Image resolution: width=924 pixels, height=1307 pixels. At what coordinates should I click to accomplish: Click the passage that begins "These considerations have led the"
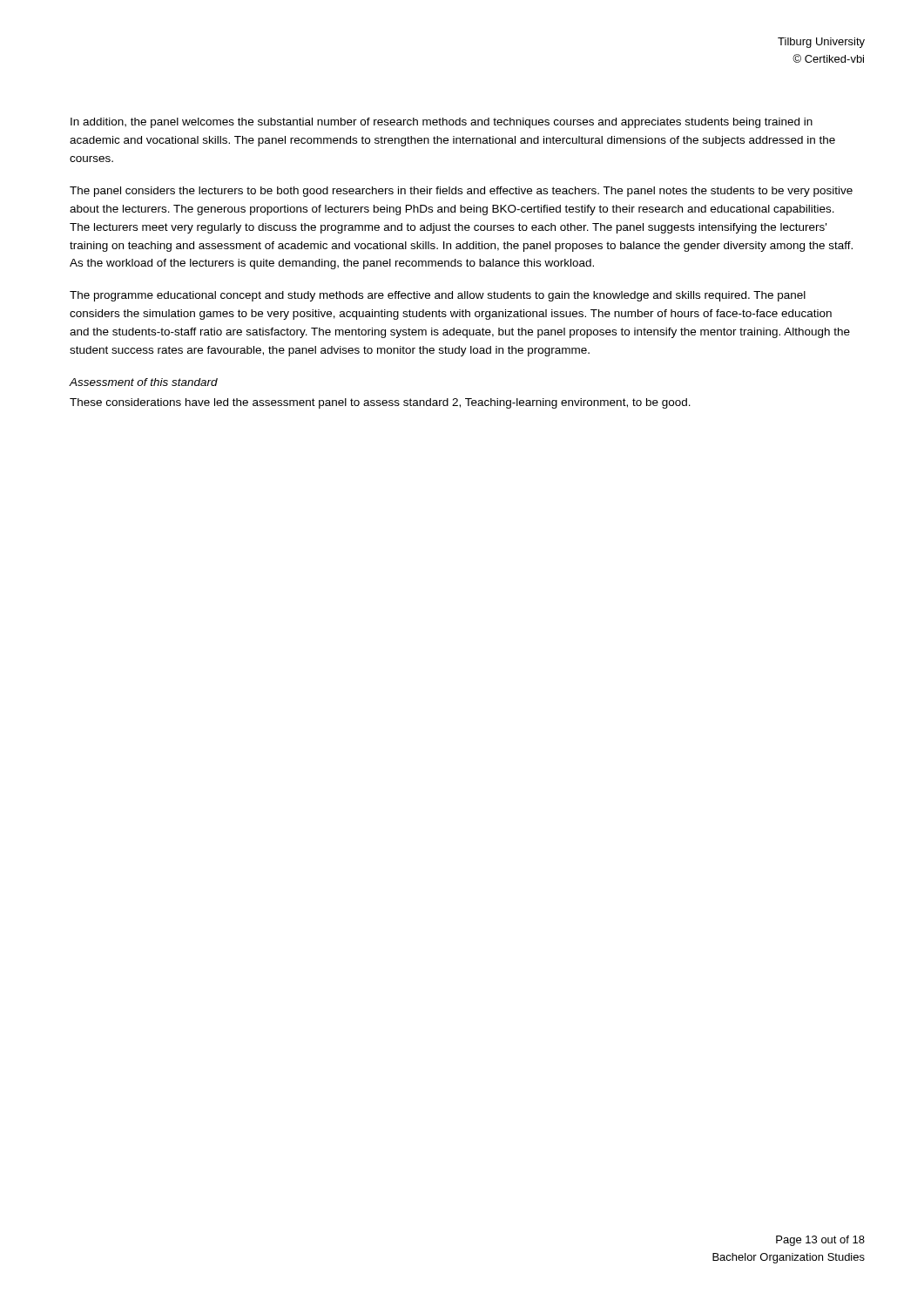pyautogui.click(x=380, y=402)
